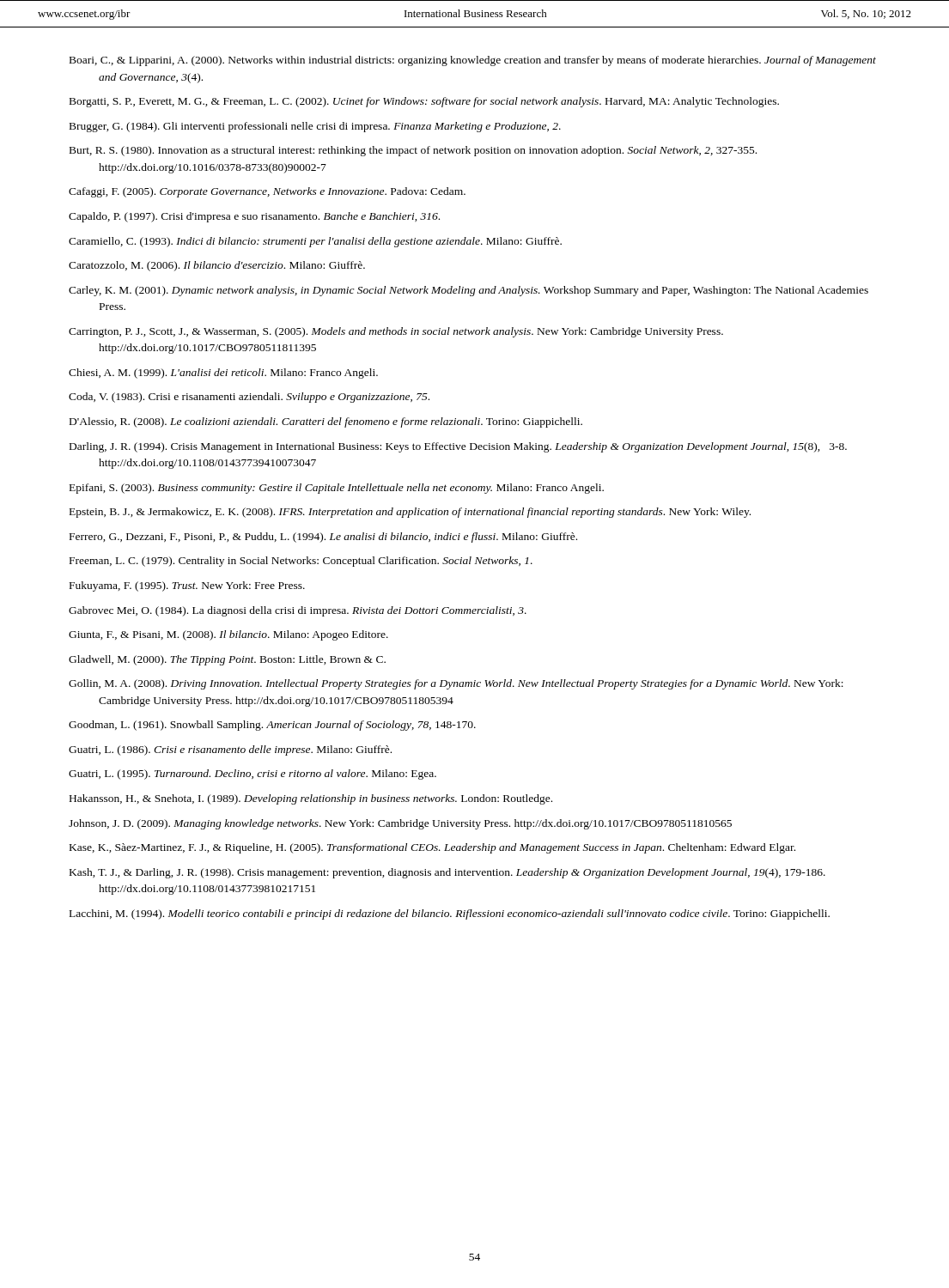949x1288 pixels.
Task: Click the passage that begins "Epstein, B. J., & Jermakowicz, E."
Action: tap(410, 512)
